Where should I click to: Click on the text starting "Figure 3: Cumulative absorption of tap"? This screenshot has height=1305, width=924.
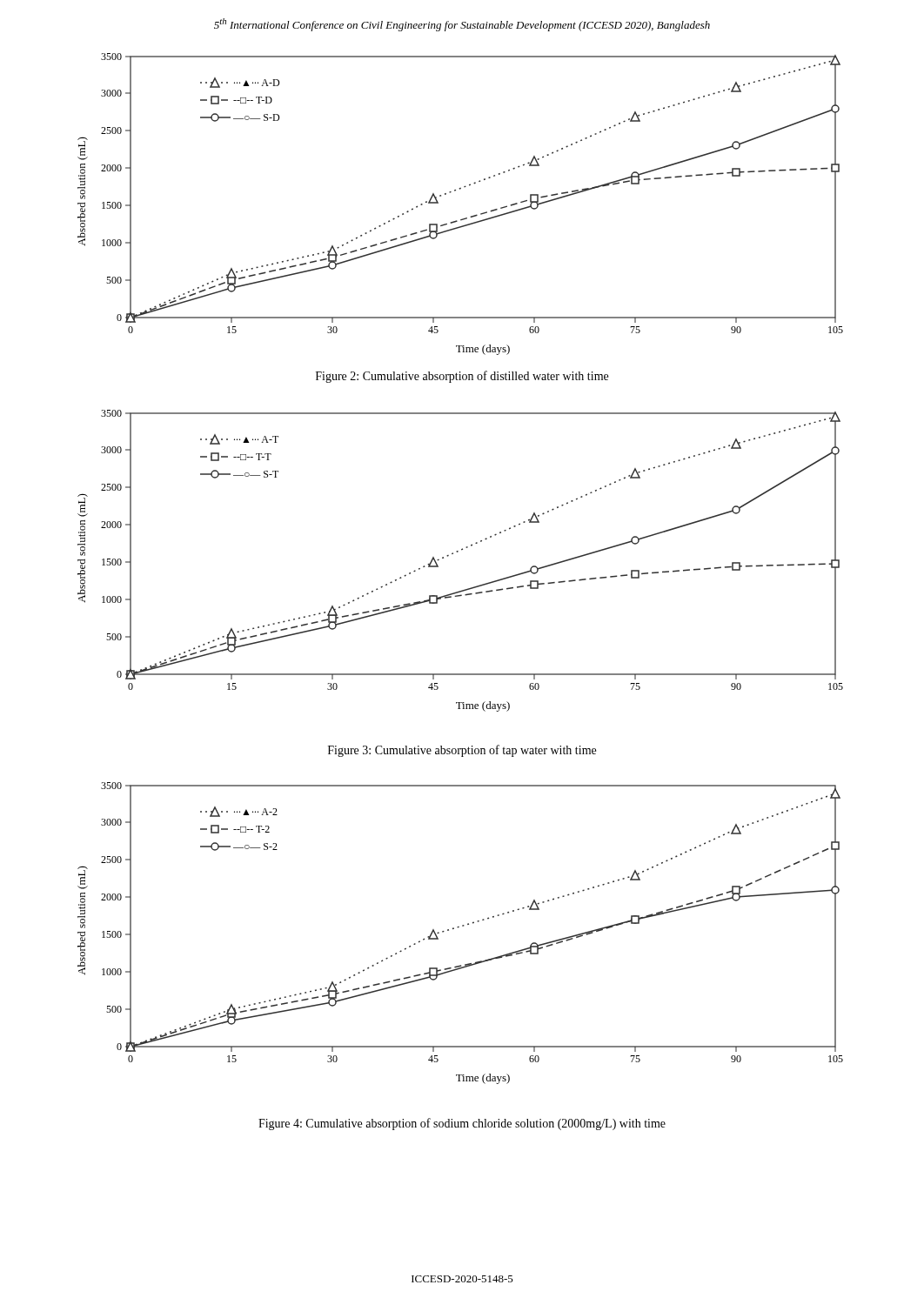coord(462,750)
